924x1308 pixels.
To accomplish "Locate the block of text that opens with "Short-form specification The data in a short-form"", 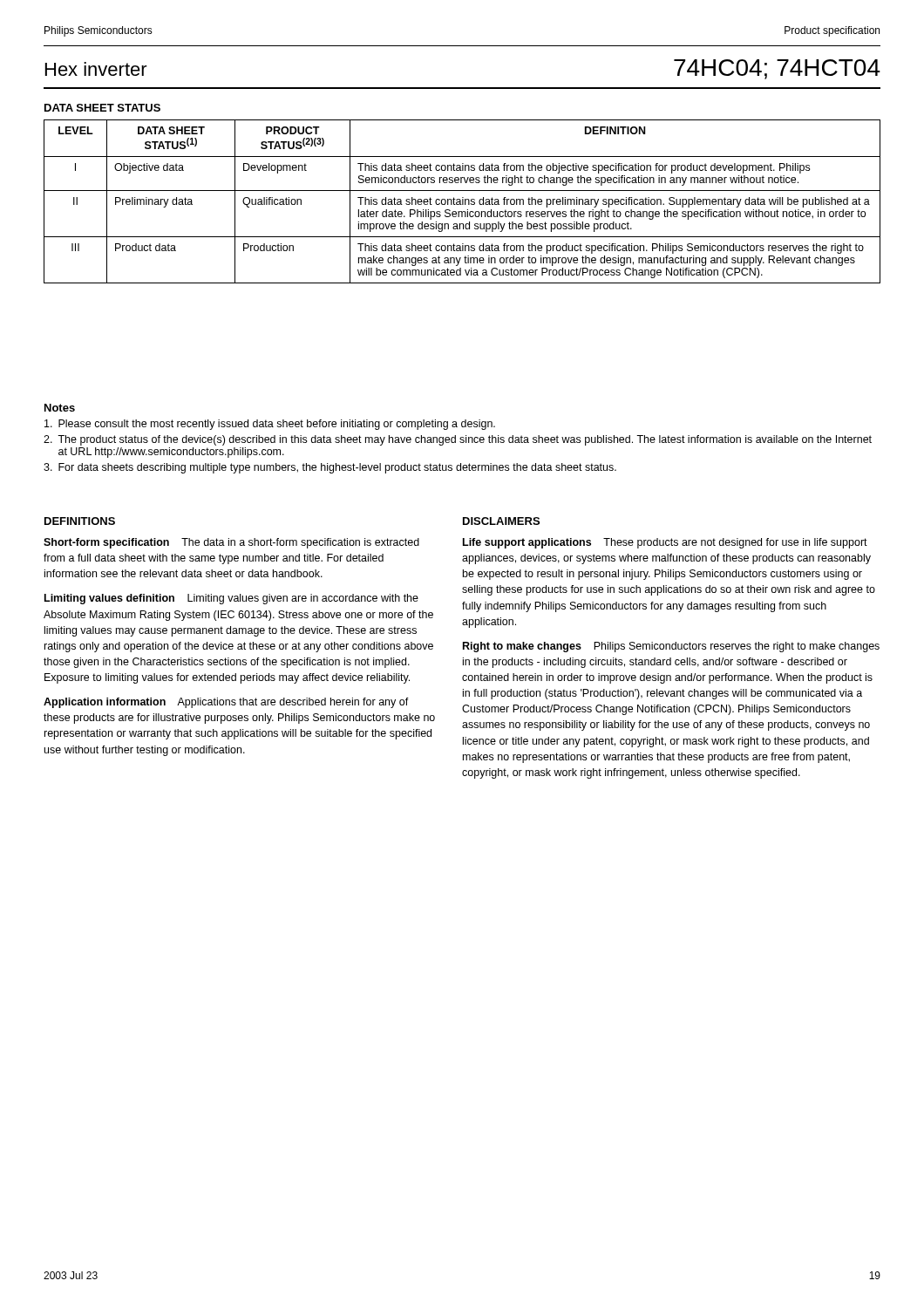I will coord(232,558).
